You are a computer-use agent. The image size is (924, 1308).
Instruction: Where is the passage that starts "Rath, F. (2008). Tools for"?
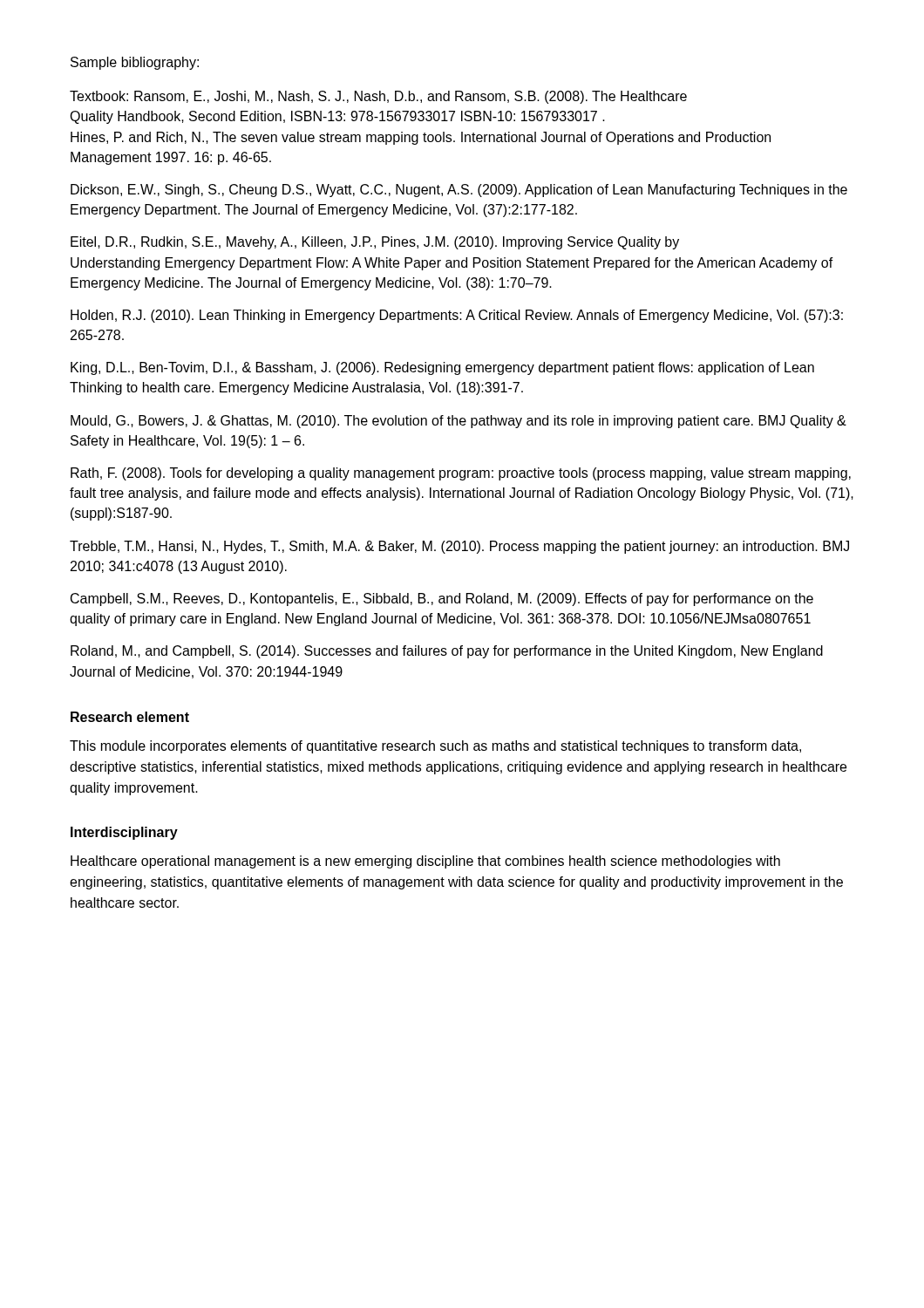[462, 493]
